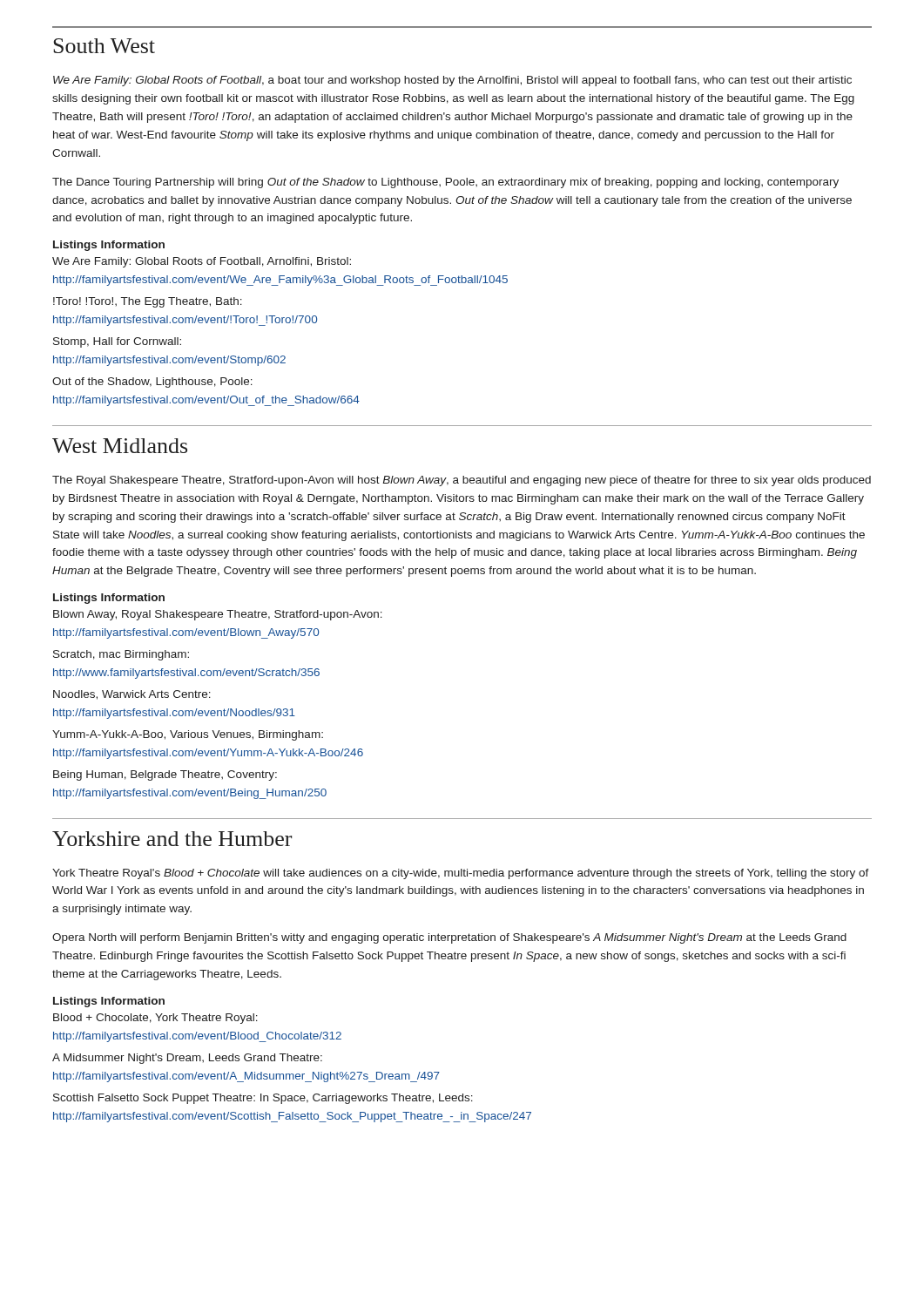Screen dimensions: 1307x924
Task: Find the block on this page that starts "Scottish Falsetto Sock Puppet Theatre:"
Action: (x=462, y=1108)
